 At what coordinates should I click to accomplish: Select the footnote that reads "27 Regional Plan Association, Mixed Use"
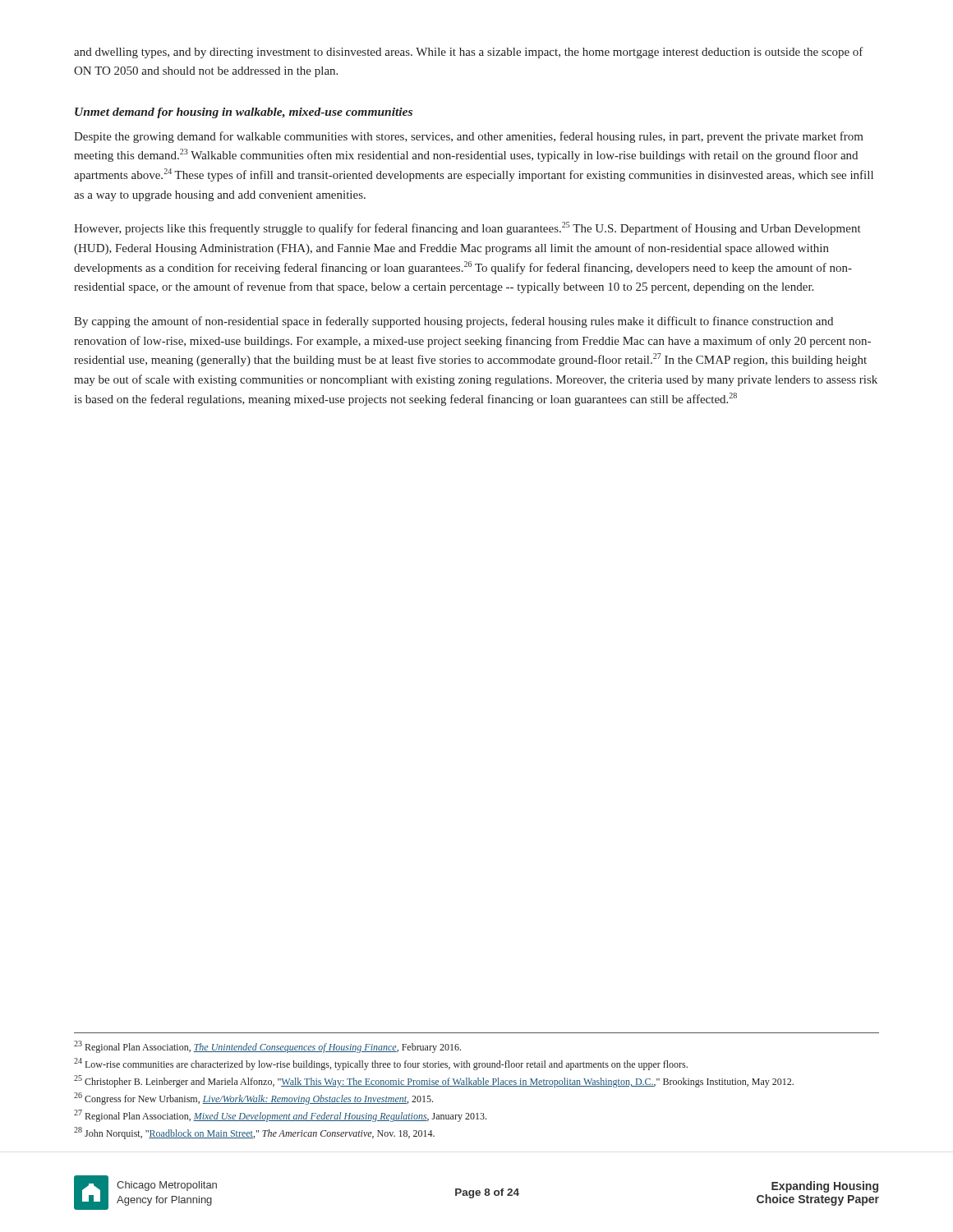coord(281,1115)
